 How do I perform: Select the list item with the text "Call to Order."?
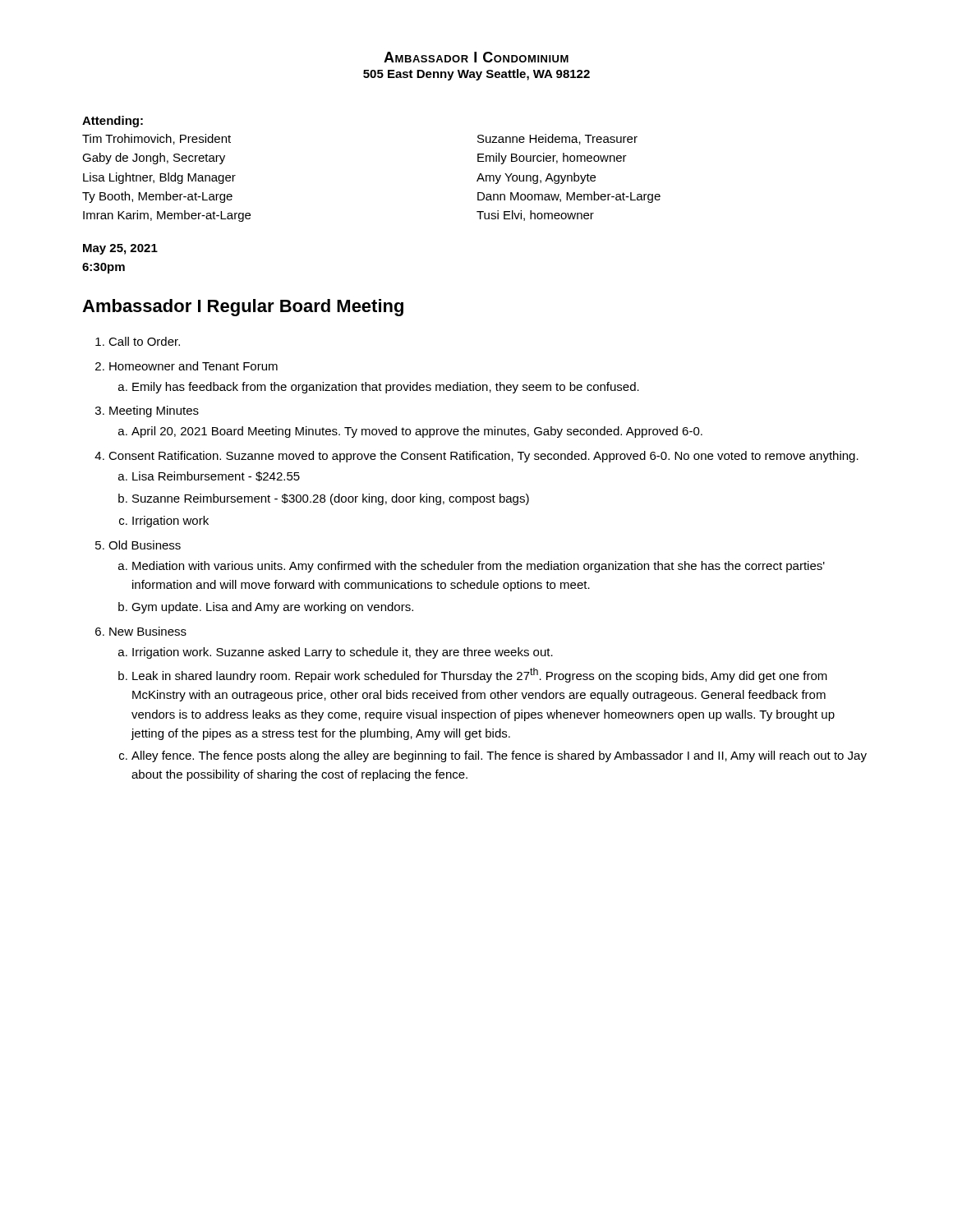(x=145, y=341)
